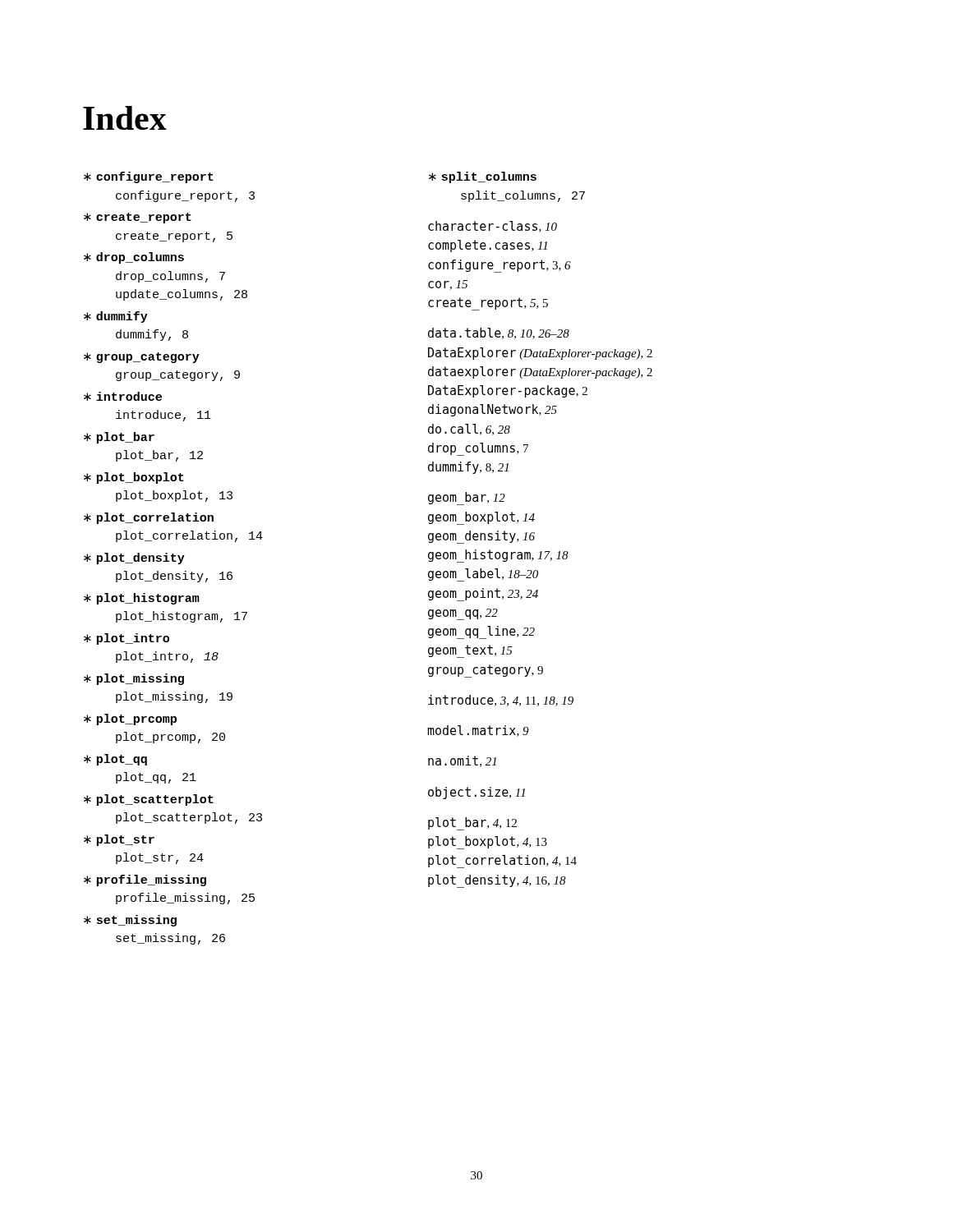Point to "∗ plot_missing plot_missing, 19"
Viewport: 953px width, 1232px height.
pos(134,679)
